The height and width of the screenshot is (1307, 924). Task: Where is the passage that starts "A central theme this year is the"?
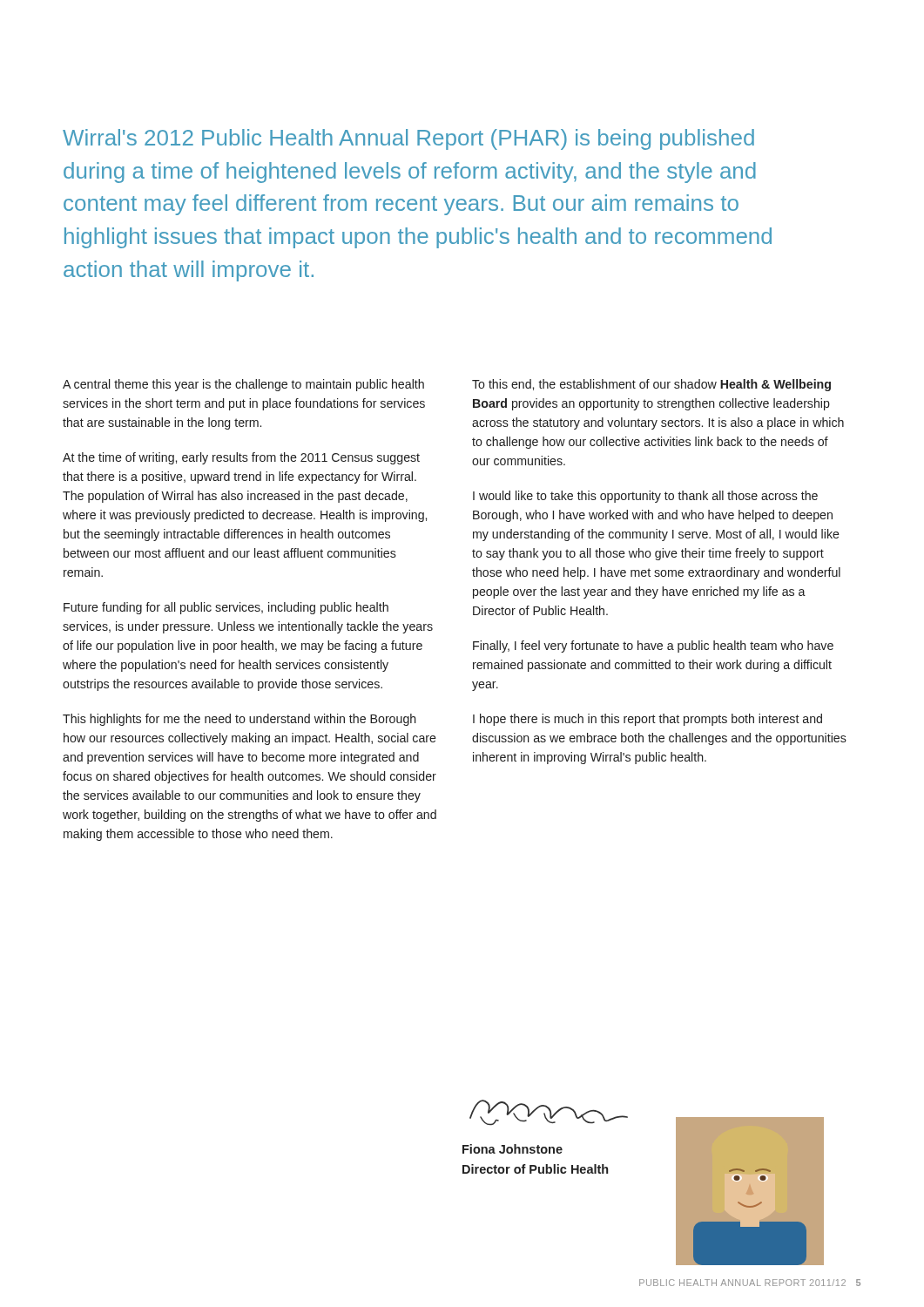point(250,403)
